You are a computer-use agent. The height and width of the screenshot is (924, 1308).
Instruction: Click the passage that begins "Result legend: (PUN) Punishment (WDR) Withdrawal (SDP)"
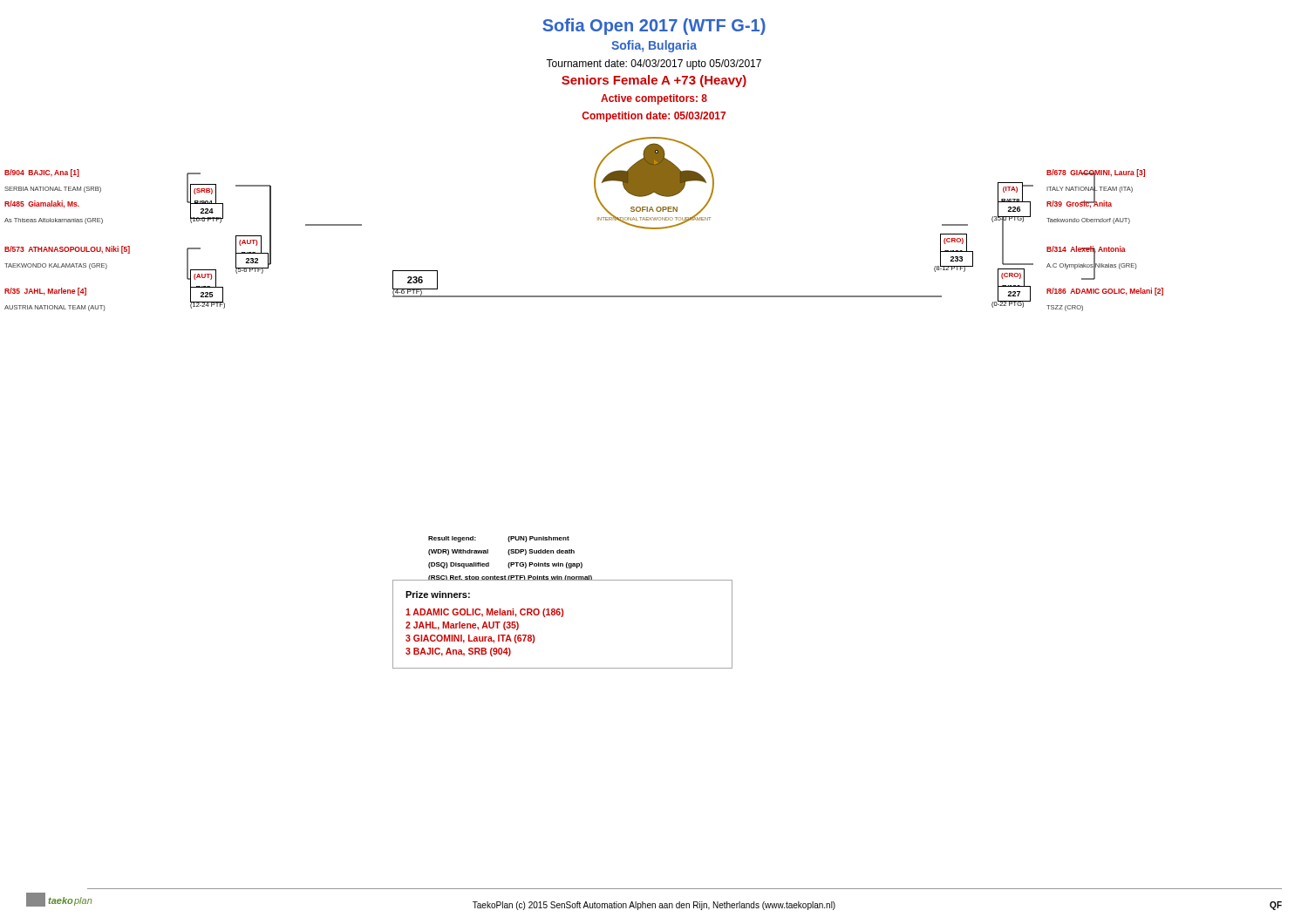[x=510, y=564]
